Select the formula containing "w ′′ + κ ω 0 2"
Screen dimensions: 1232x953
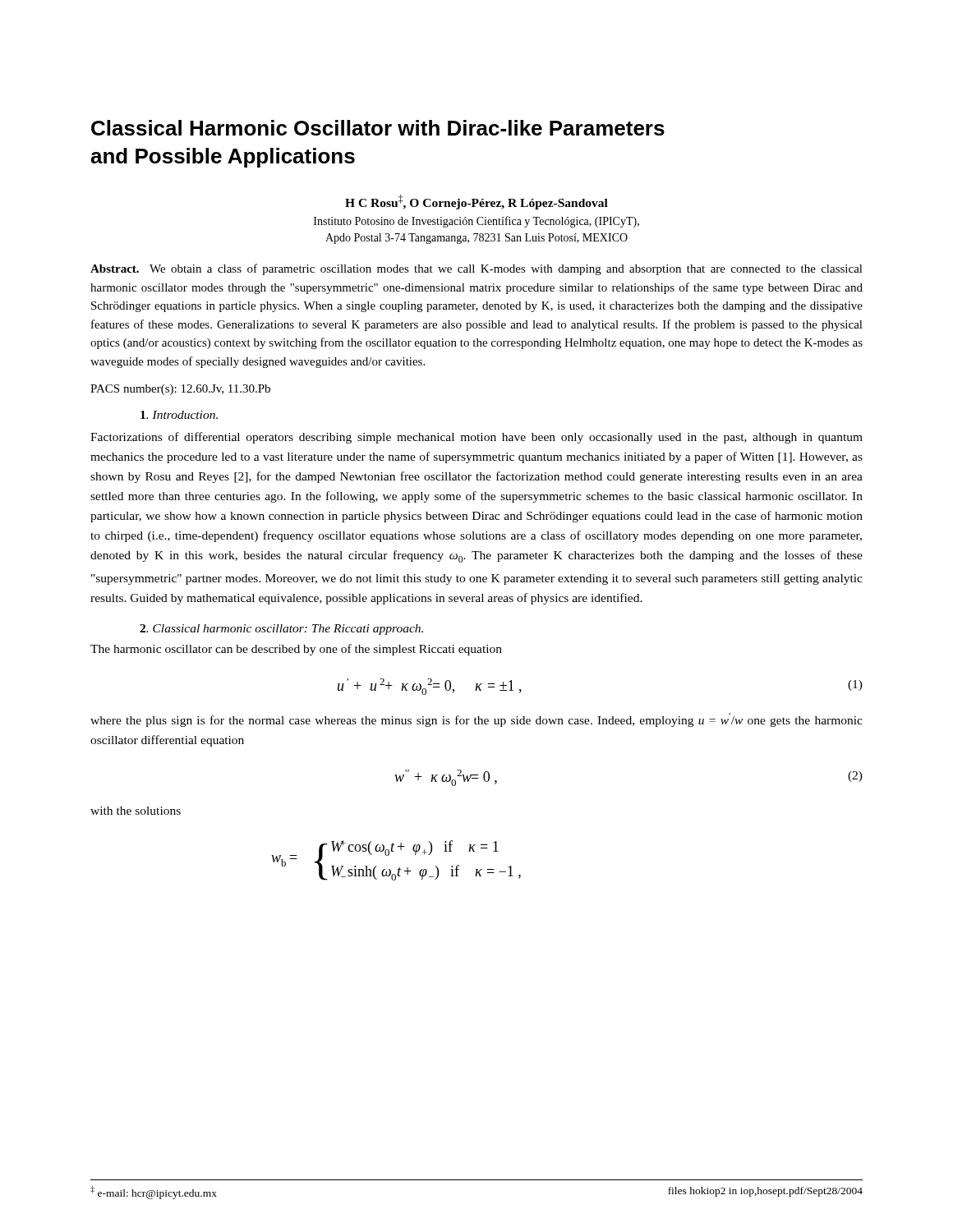pyautogui.click(x=476, y=775)
